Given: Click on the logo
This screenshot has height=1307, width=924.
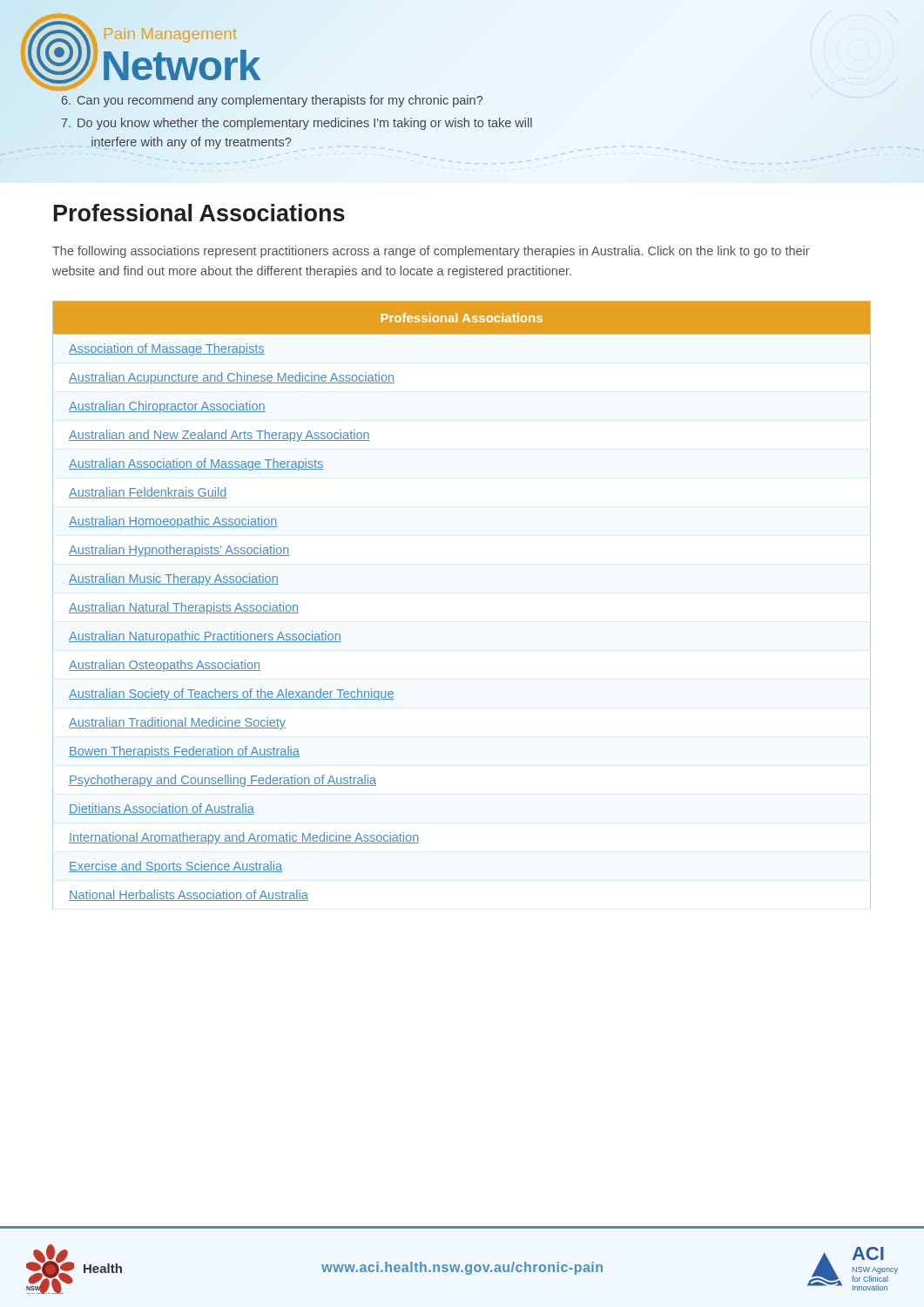Looking at the screenshot, I should tap(155, 52).
